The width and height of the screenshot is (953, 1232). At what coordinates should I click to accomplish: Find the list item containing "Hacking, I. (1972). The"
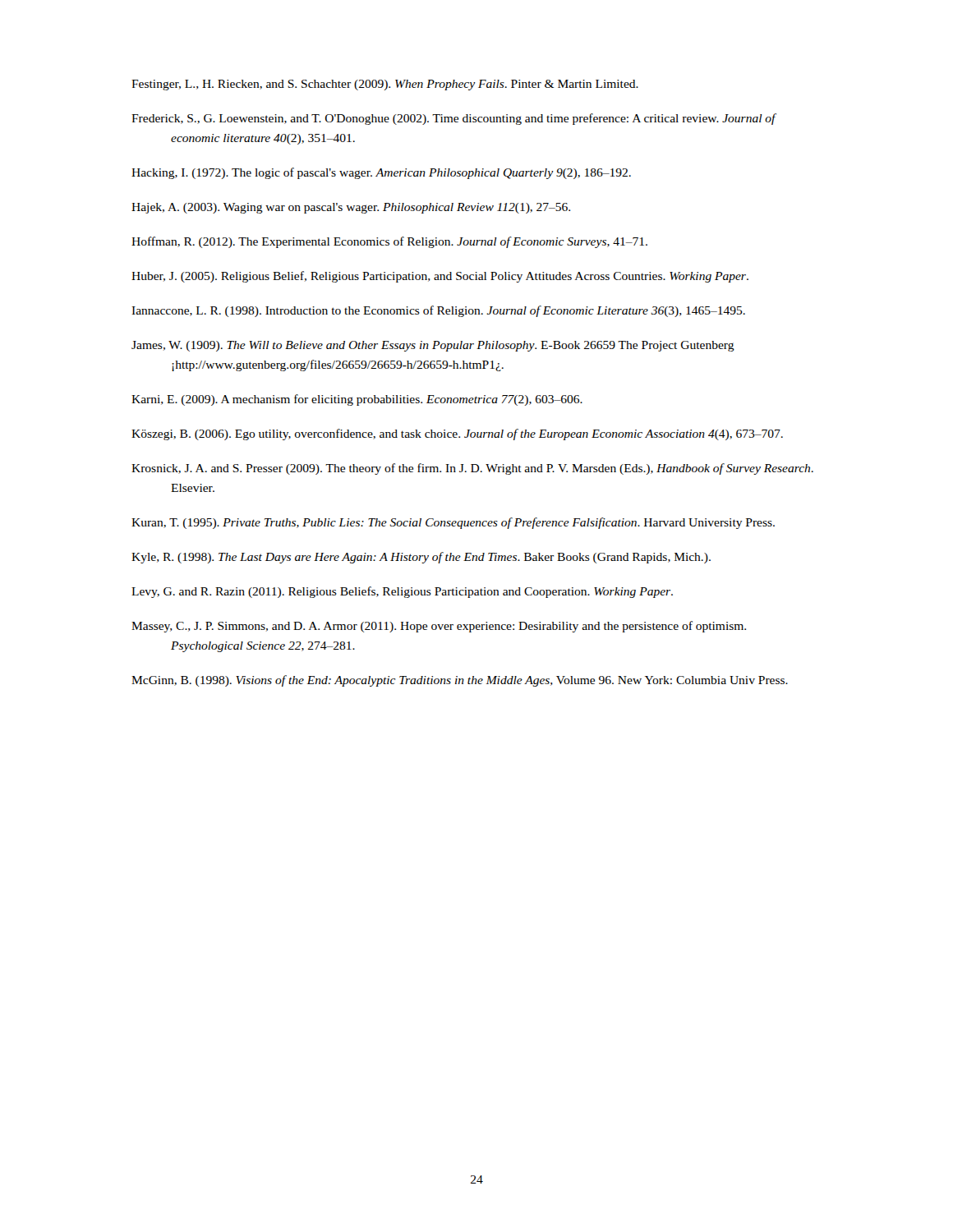click(381, 172)
